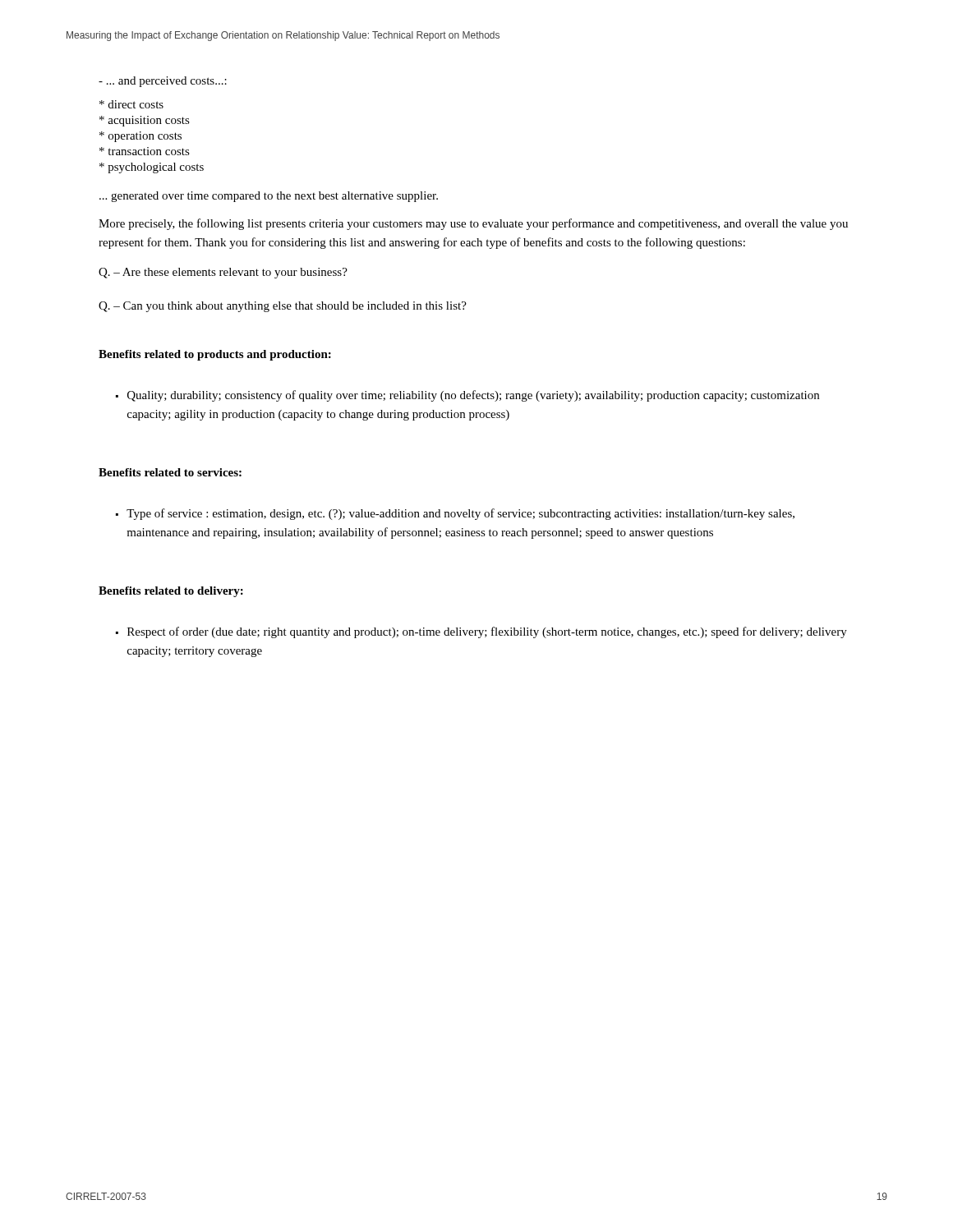Point to "... and perceived costs...:"

click(163, 81)
